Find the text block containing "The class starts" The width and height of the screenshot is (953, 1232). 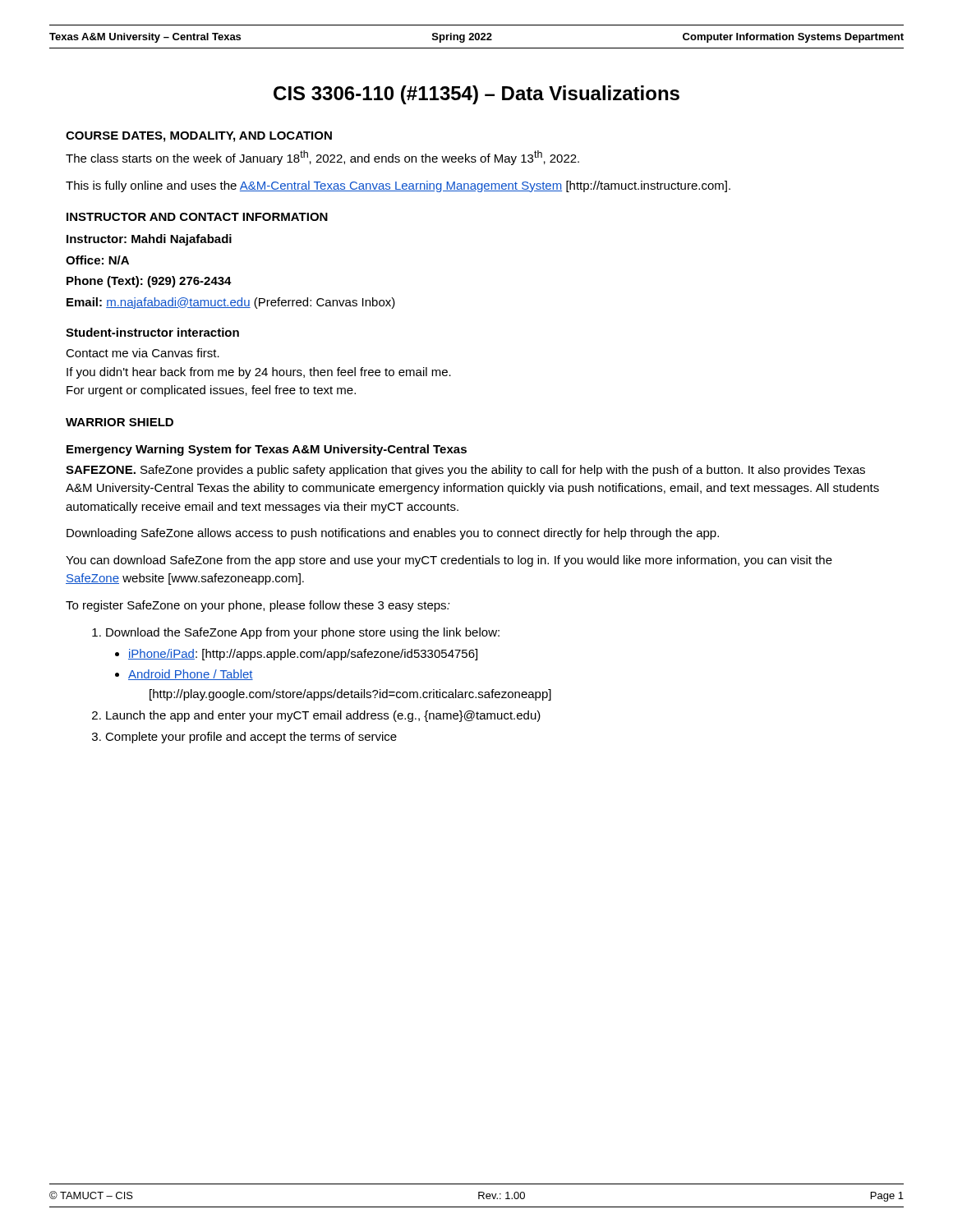tap(323, 157)
